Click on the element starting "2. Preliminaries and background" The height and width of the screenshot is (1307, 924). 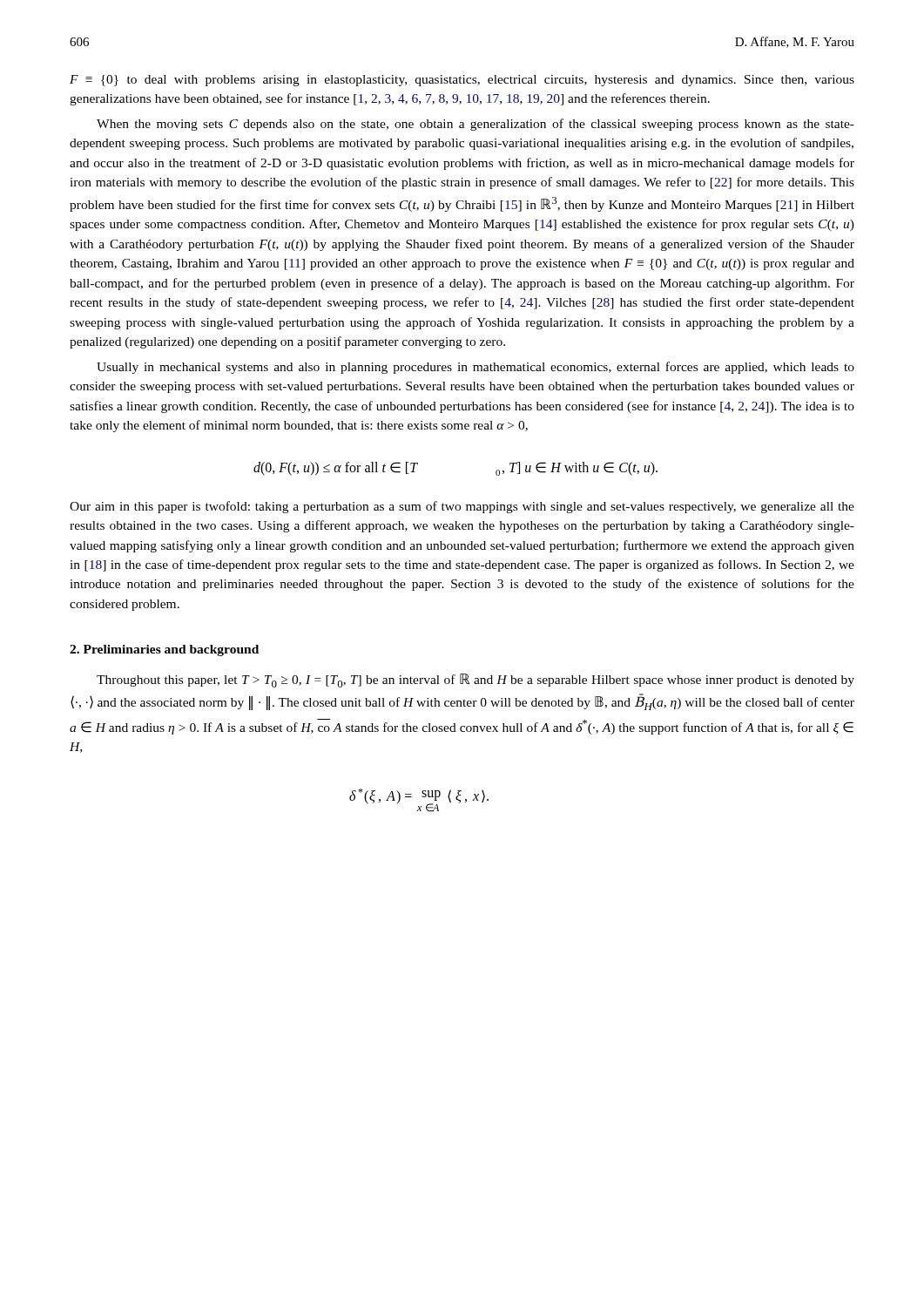(x=164, y=649)
